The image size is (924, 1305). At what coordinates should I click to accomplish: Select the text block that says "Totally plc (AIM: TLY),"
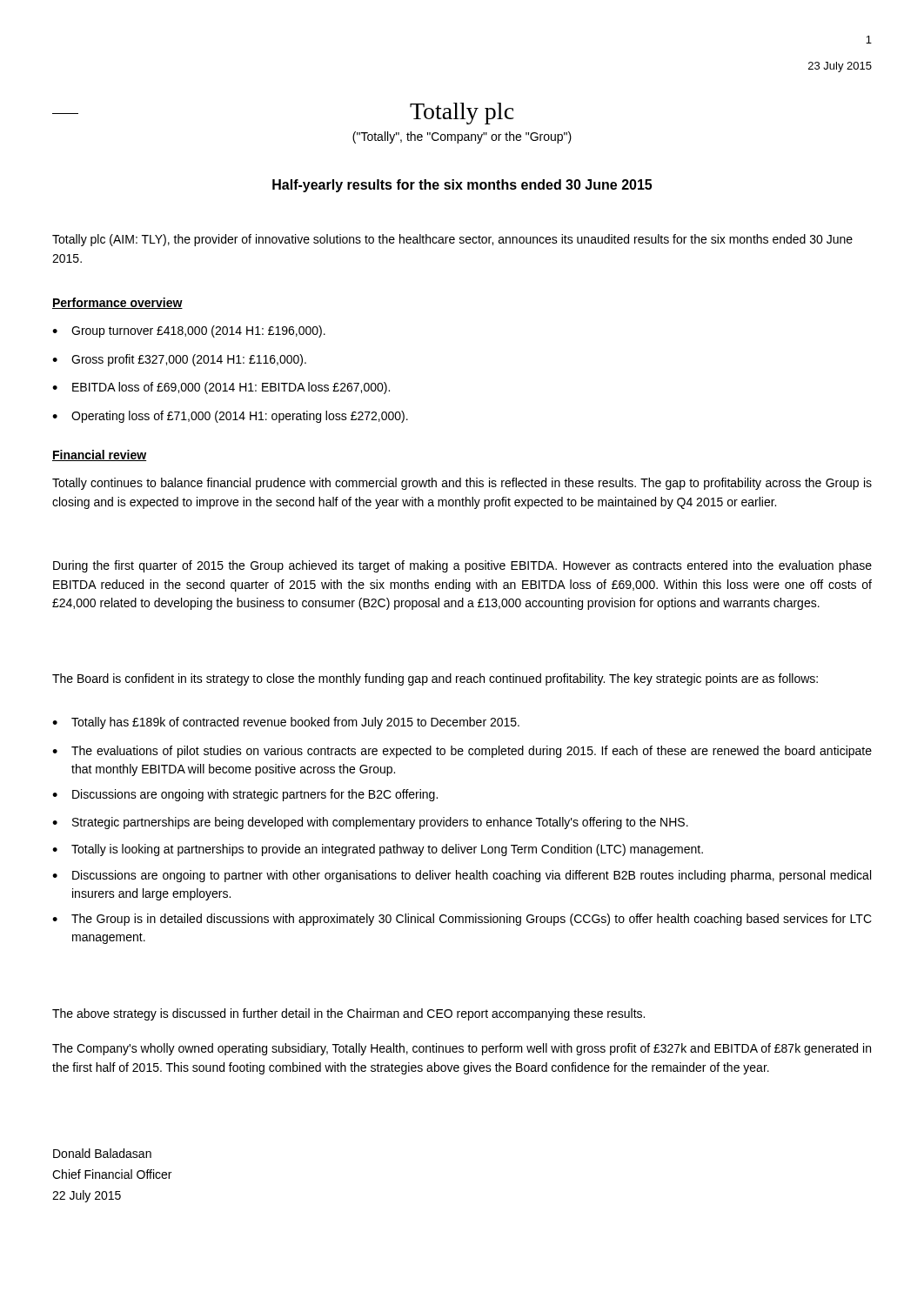coord(452,249)
